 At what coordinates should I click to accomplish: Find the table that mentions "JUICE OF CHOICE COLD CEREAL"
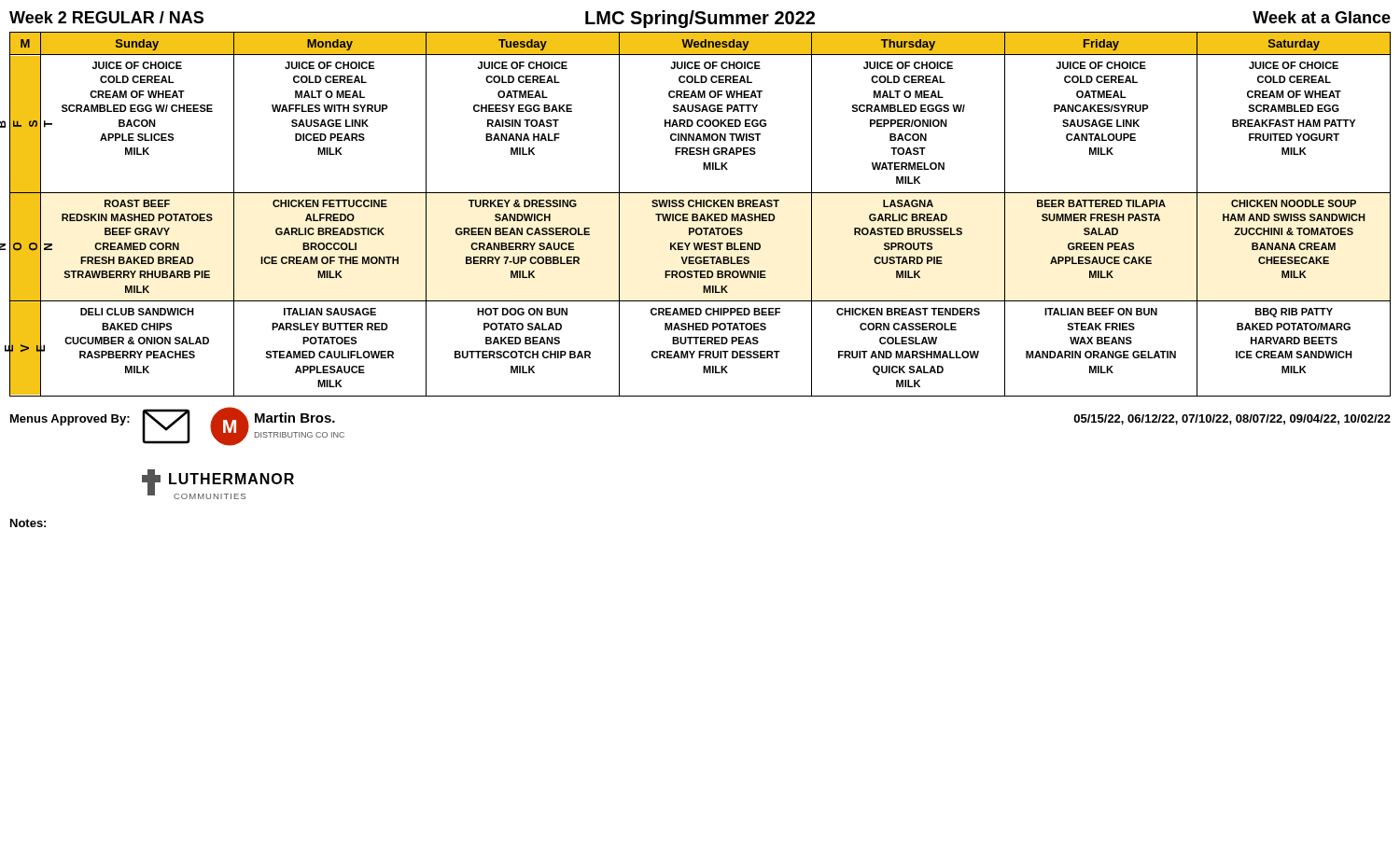[700, 214]
